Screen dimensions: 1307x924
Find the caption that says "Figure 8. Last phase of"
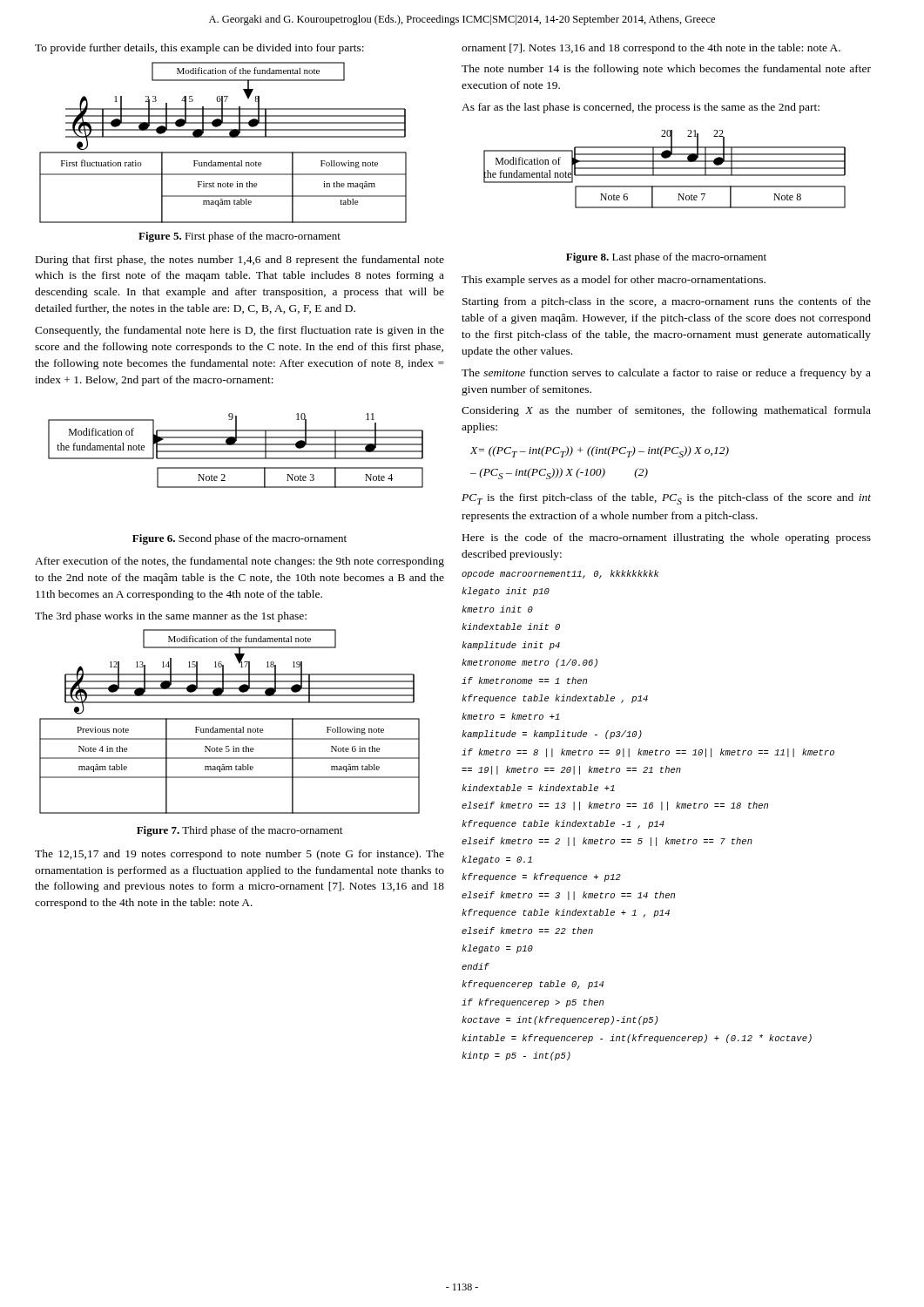[666, 257]
